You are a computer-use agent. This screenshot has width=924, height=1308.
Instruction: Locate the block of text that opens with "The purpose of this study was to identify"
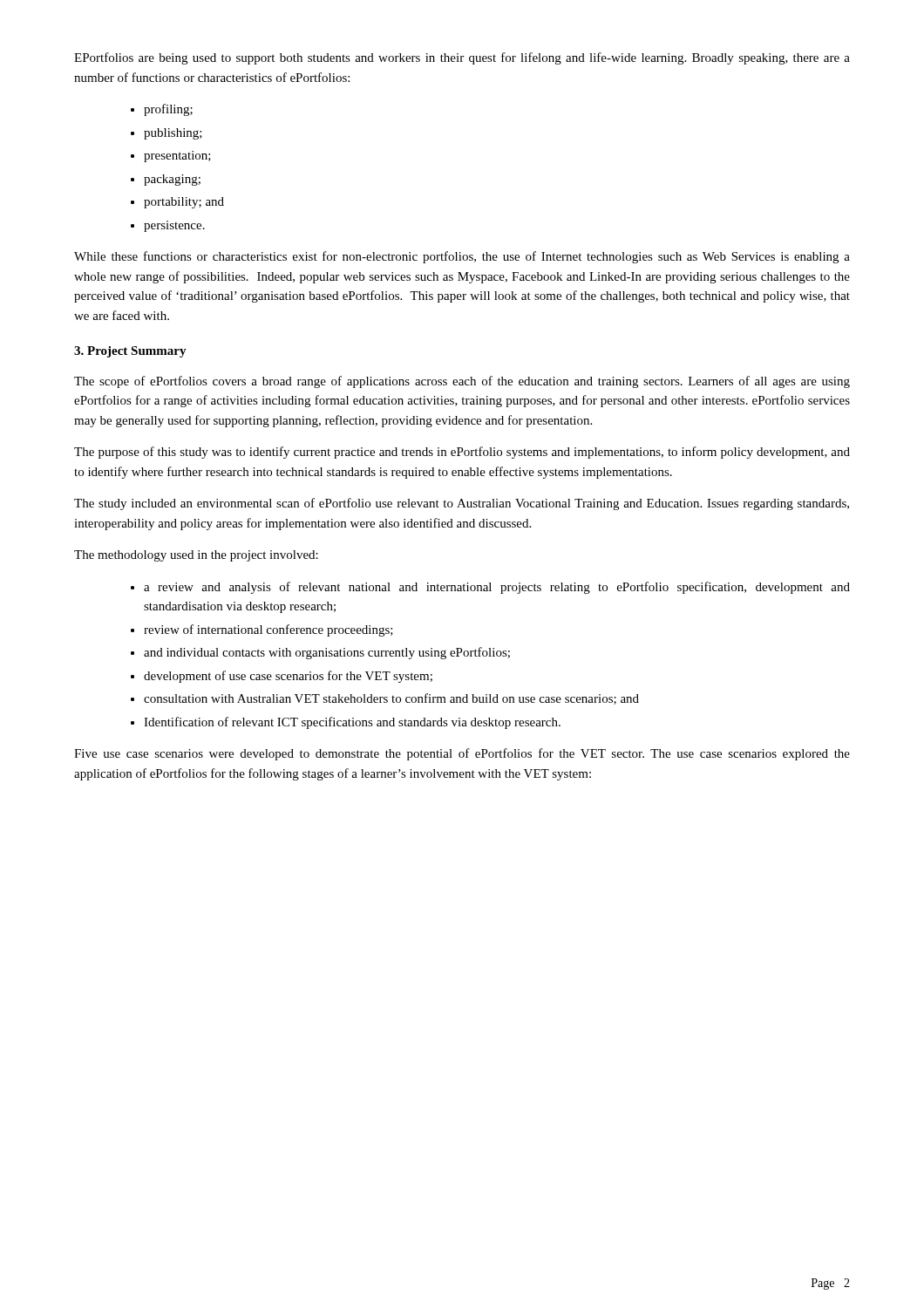pyautogui.click(x=462, y=462)
